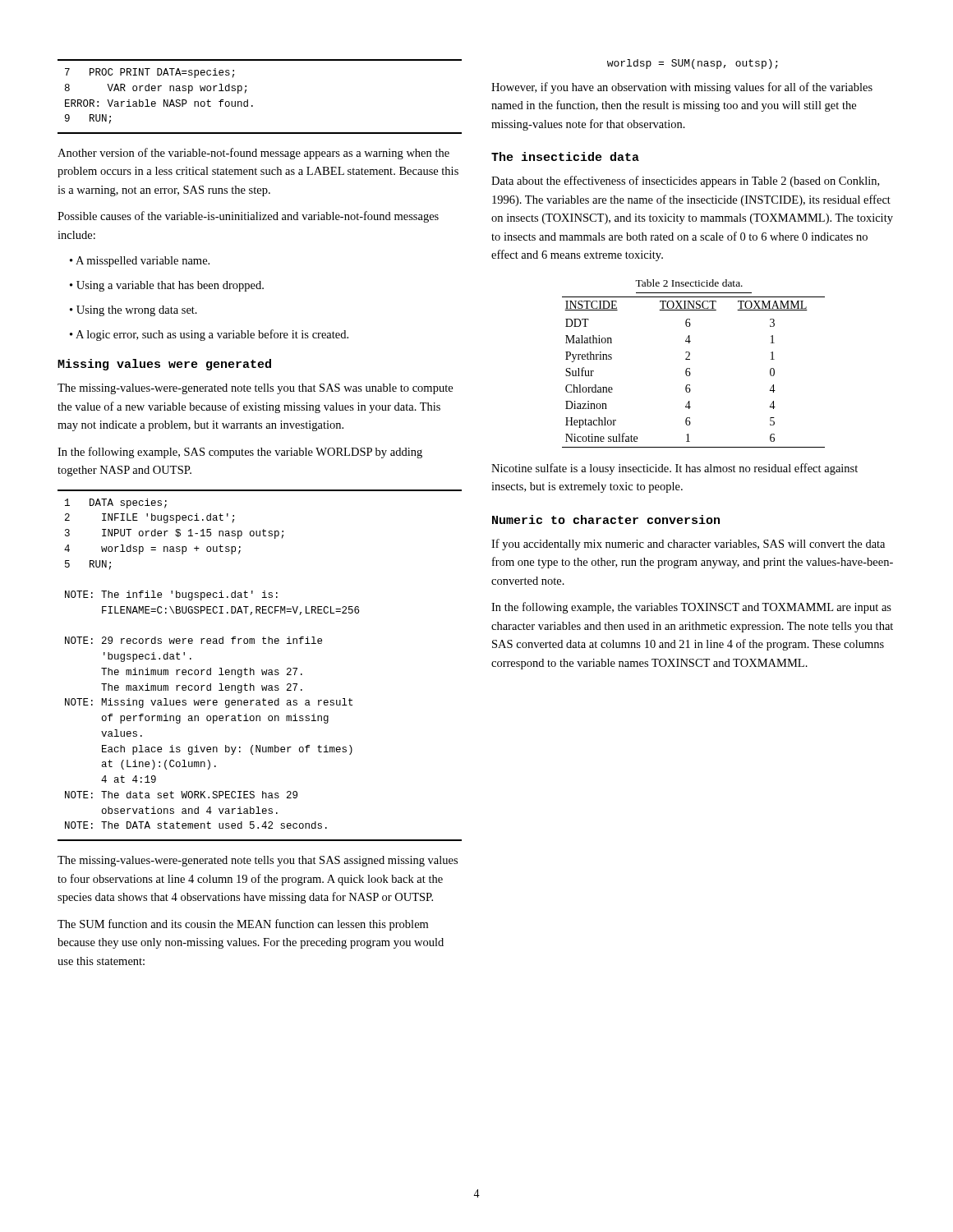
Task: Locate the text "The insecticide data"
Action: (565, 156)
